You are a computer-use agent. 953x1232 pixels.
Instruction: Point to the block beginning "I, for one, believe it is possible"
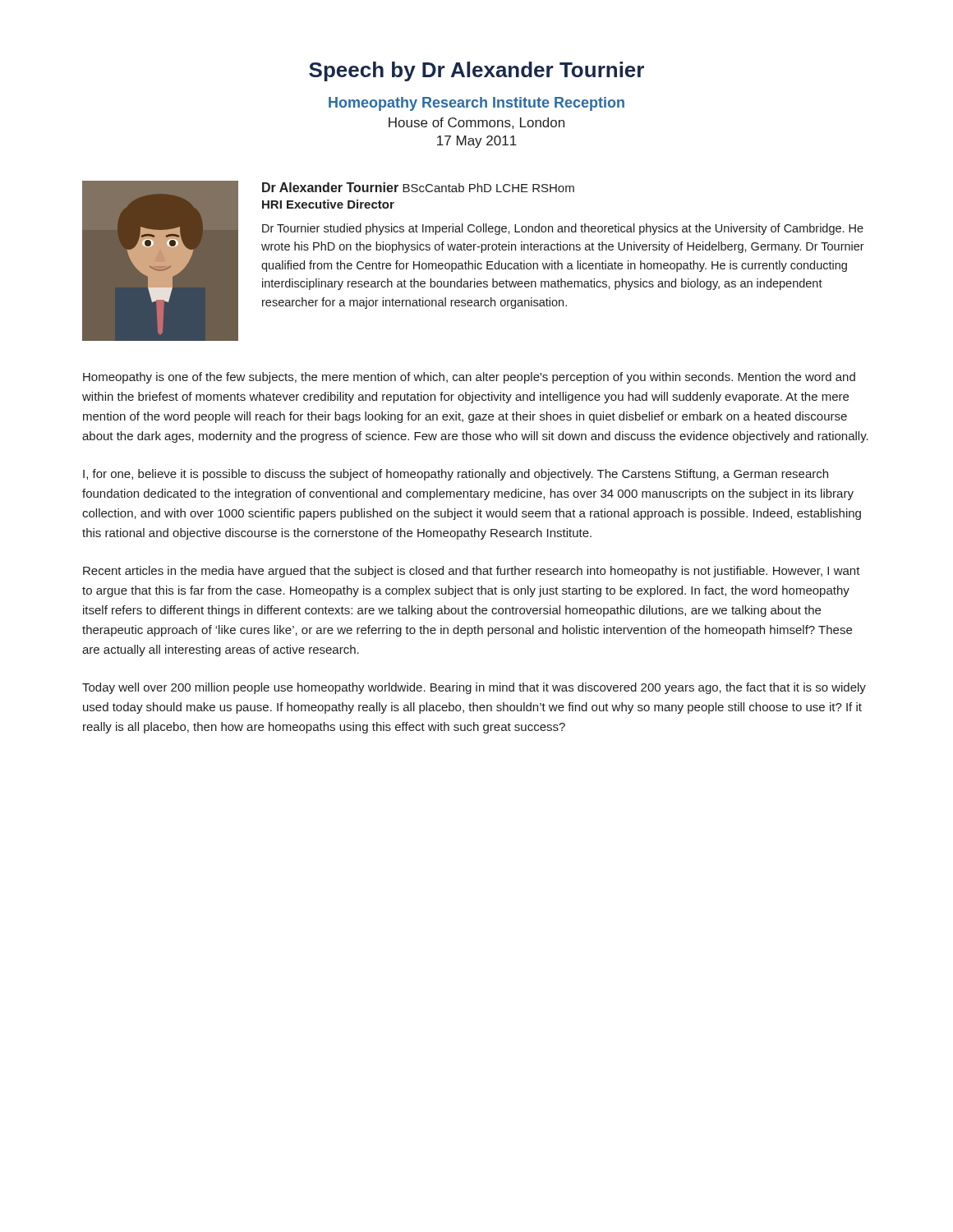[472, 503]
